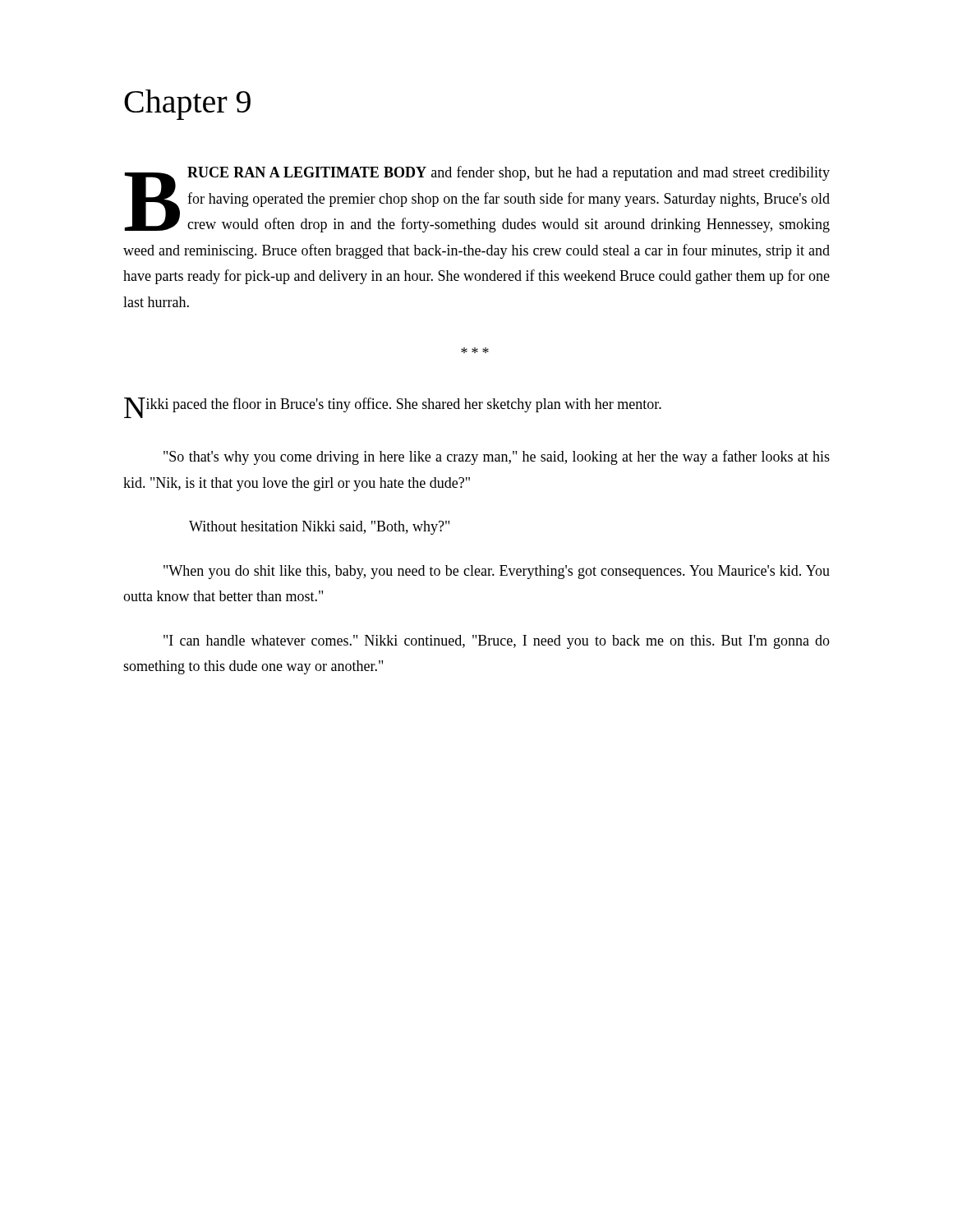
Task: Find the block starting "Chapter 9"
Action: 187,105
